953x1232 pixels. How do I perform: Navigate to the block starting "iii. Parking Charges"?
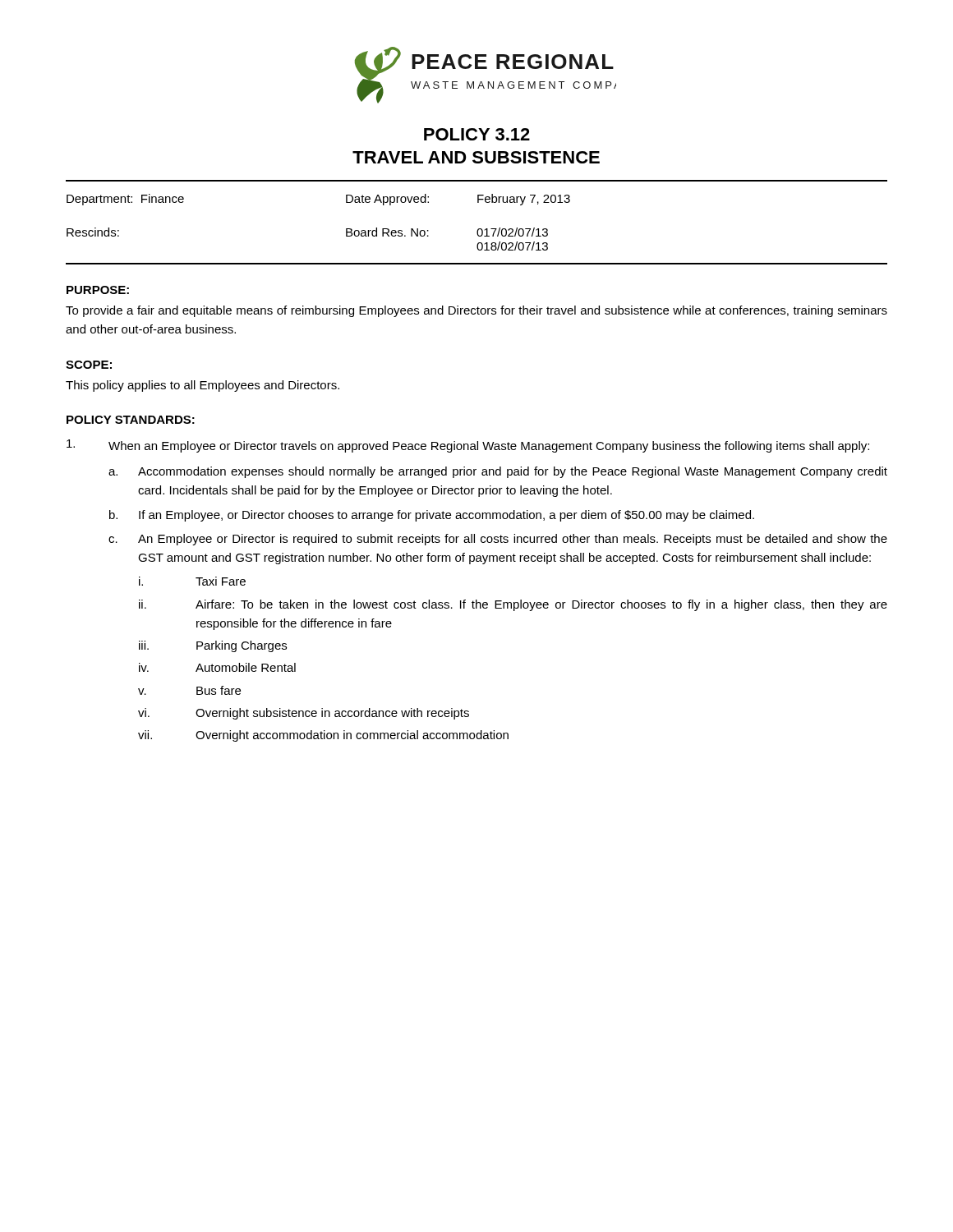213,646
